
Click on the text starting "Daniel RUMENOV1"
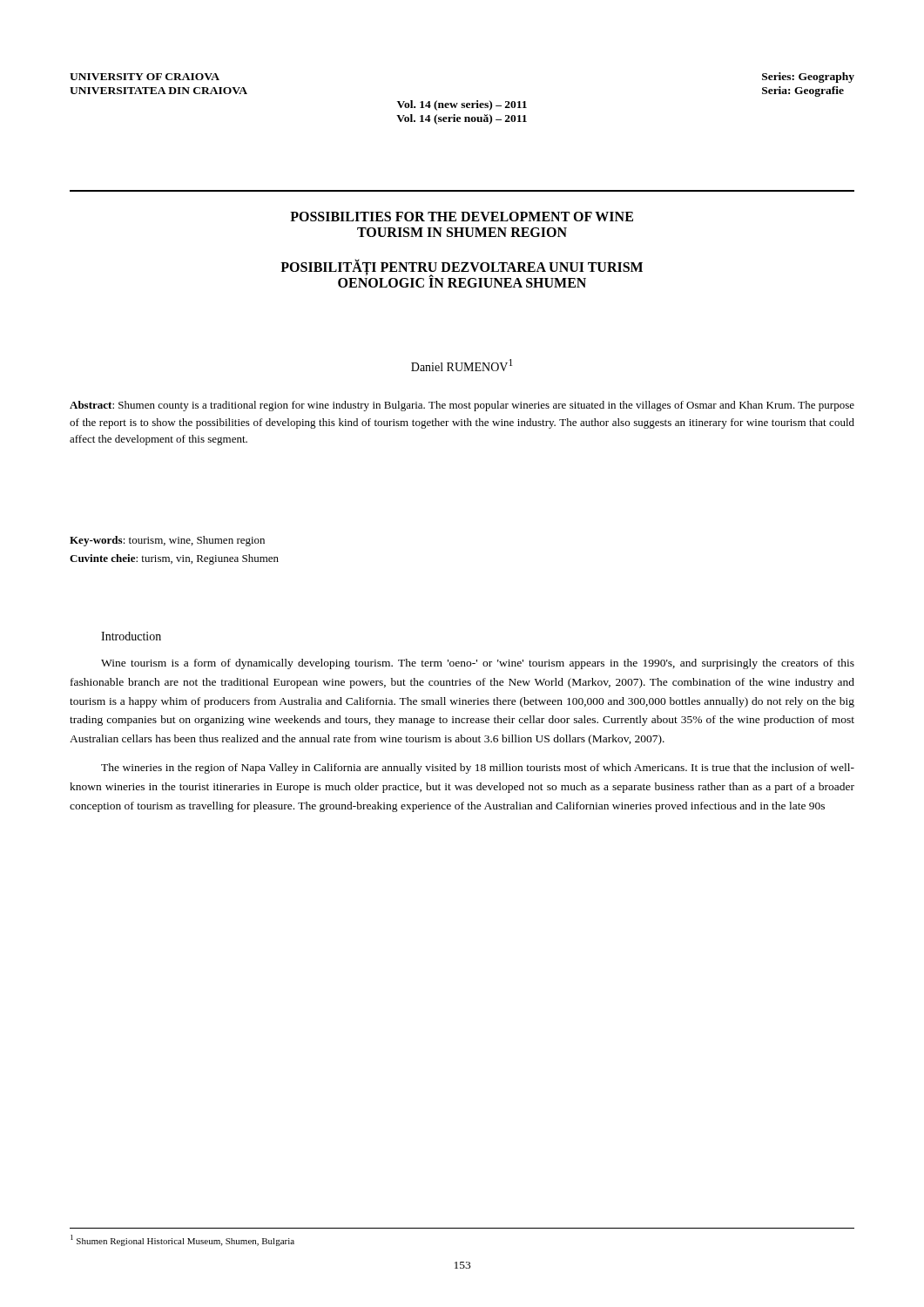pyautogui.click(x=462, y=365)
